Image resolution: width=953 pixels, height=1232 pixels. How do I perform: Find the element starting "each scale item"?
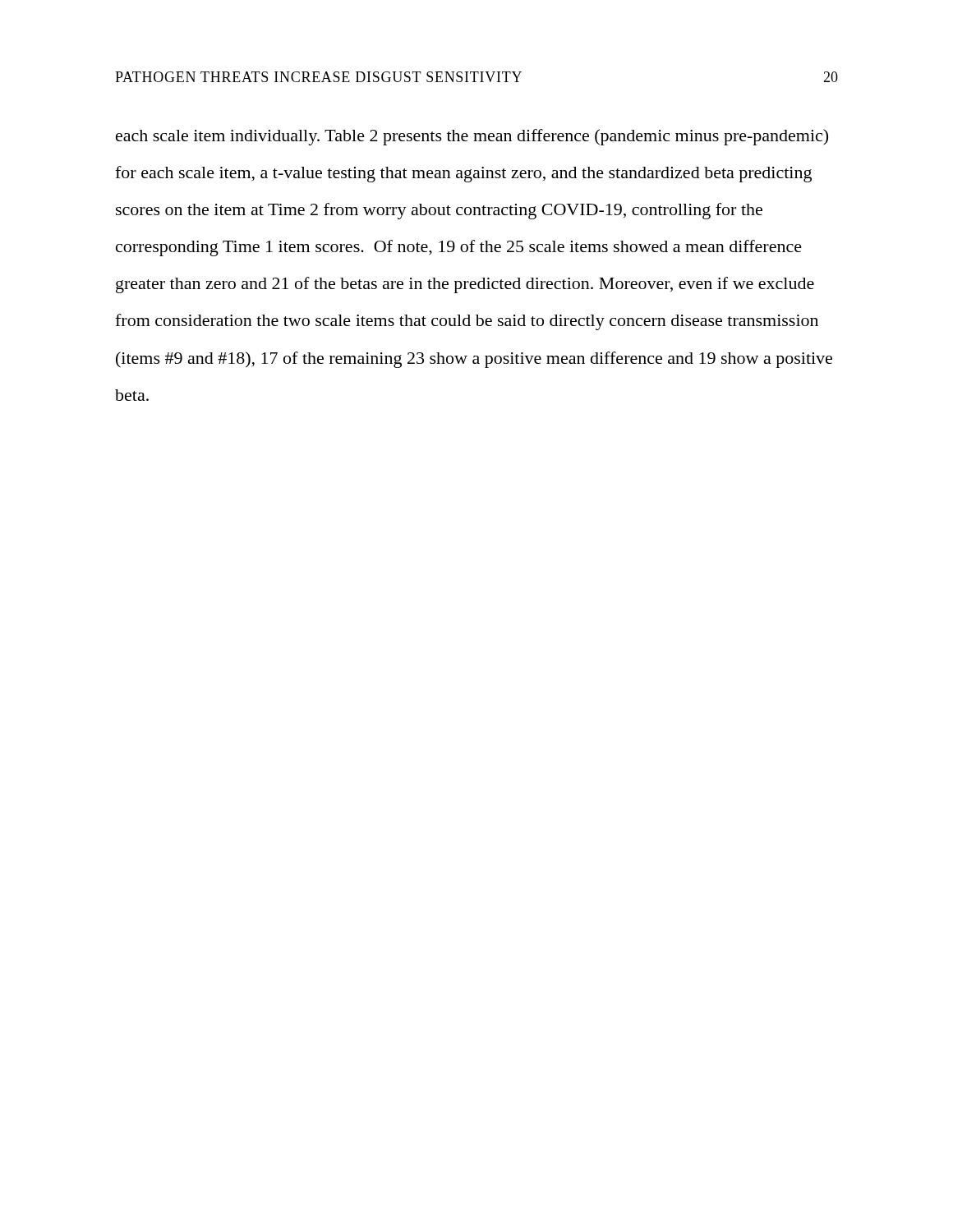472,137
